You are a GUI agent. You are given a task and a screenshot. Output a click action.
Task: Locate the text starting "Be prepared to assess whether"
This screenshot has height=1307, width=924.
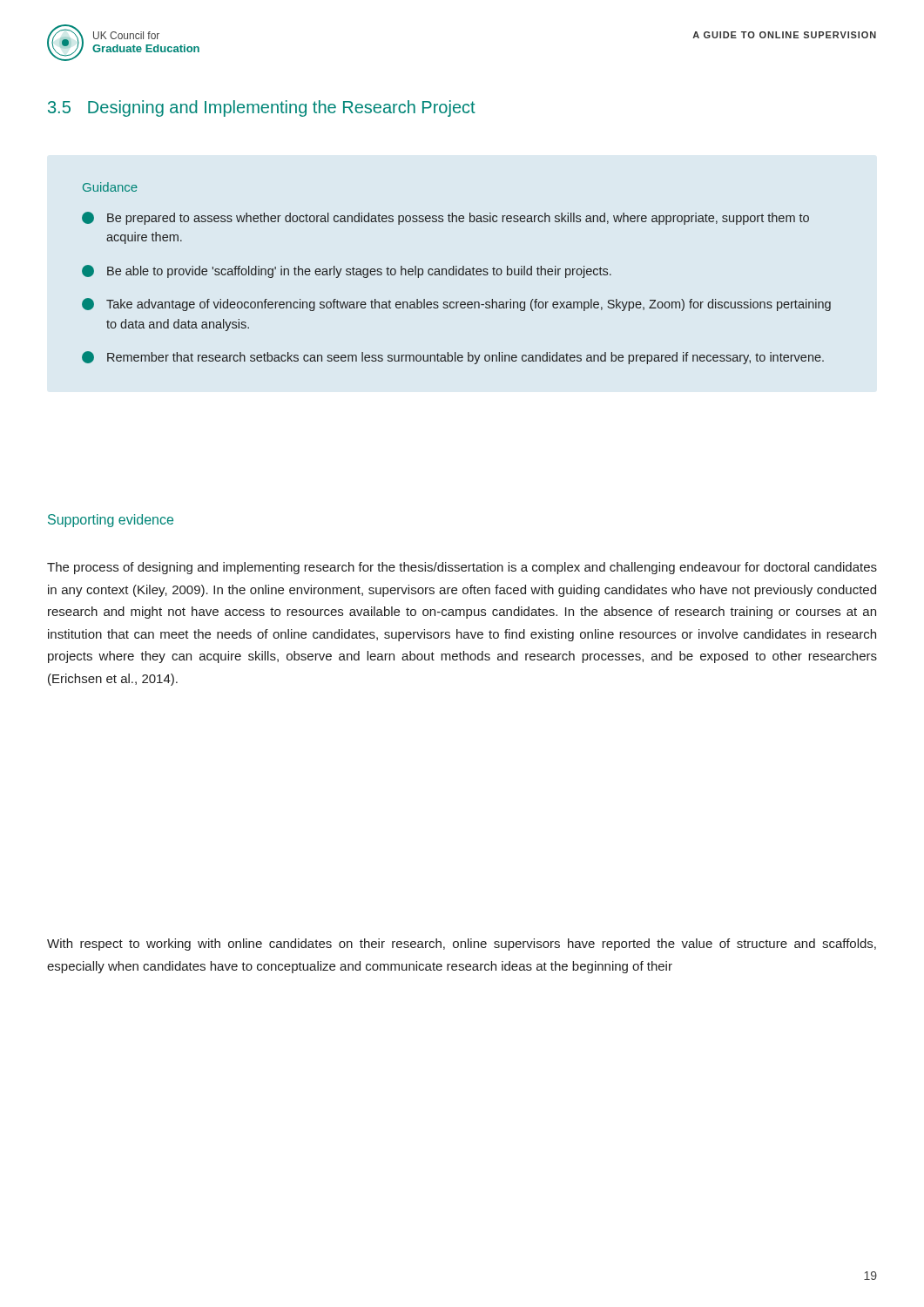[x=462, y=228]
